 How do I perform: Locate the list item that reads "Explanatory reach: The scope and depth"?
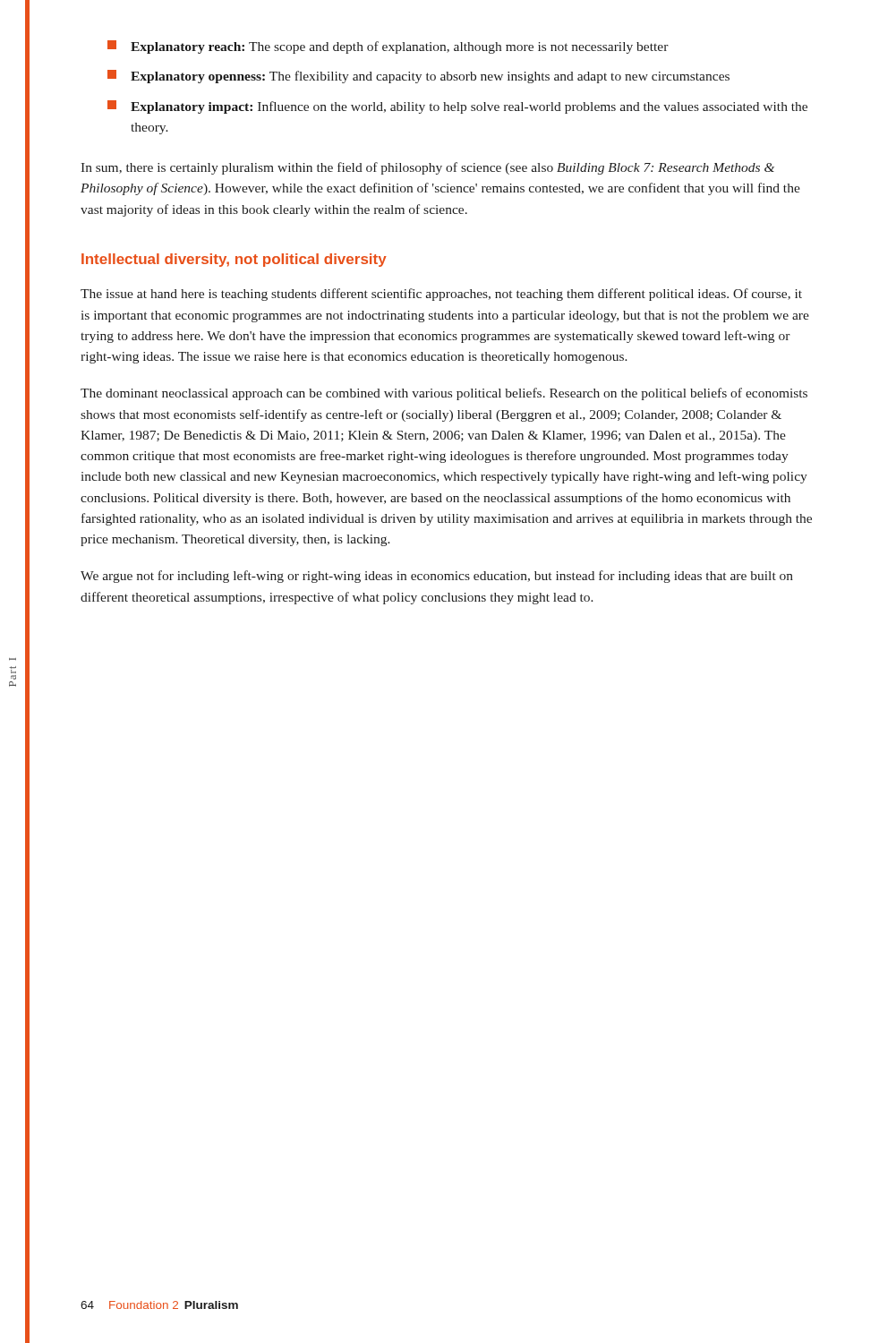(x=461, y=46)
